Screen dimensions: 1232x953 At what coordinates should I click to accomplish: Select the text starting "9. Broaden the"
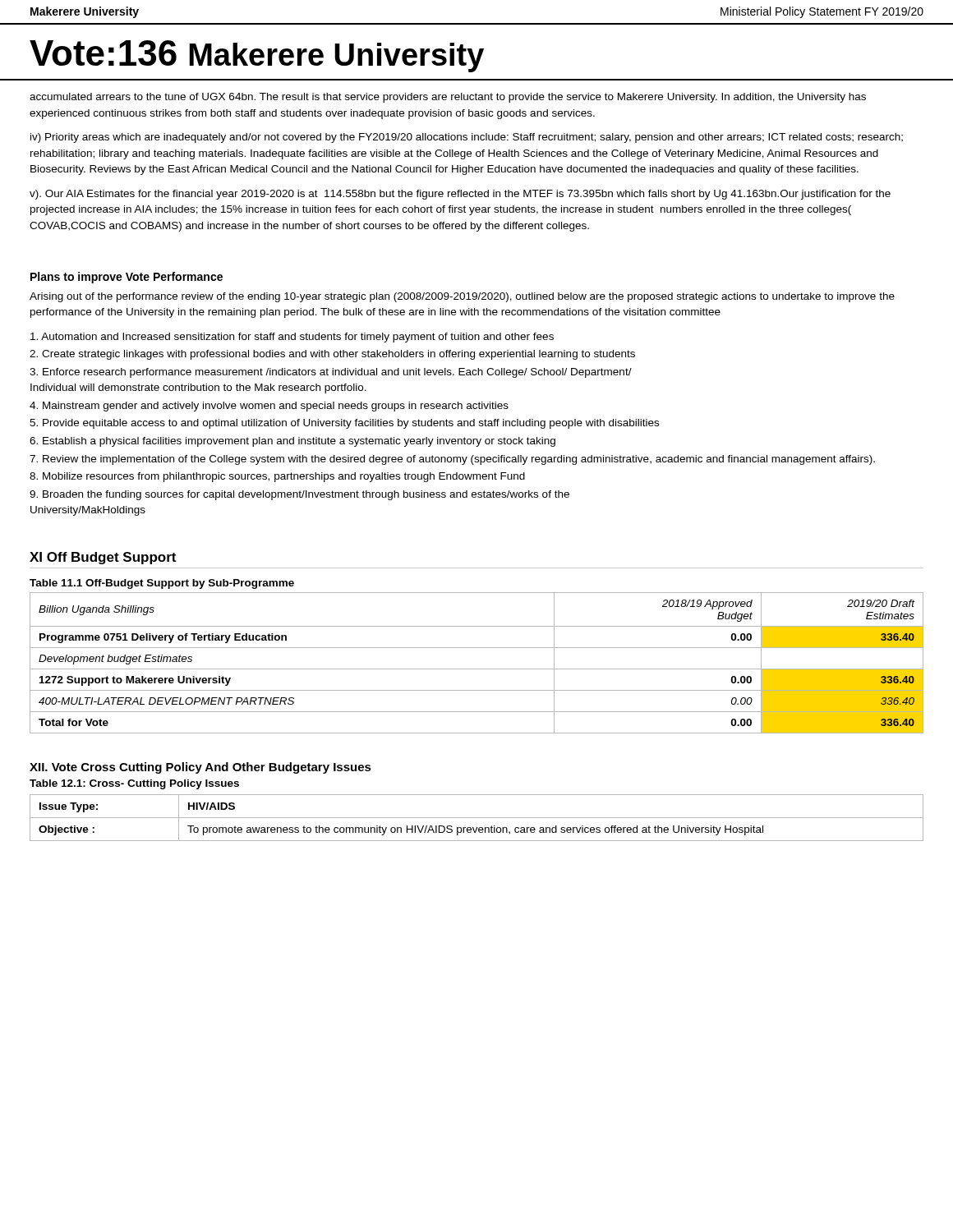300,502
